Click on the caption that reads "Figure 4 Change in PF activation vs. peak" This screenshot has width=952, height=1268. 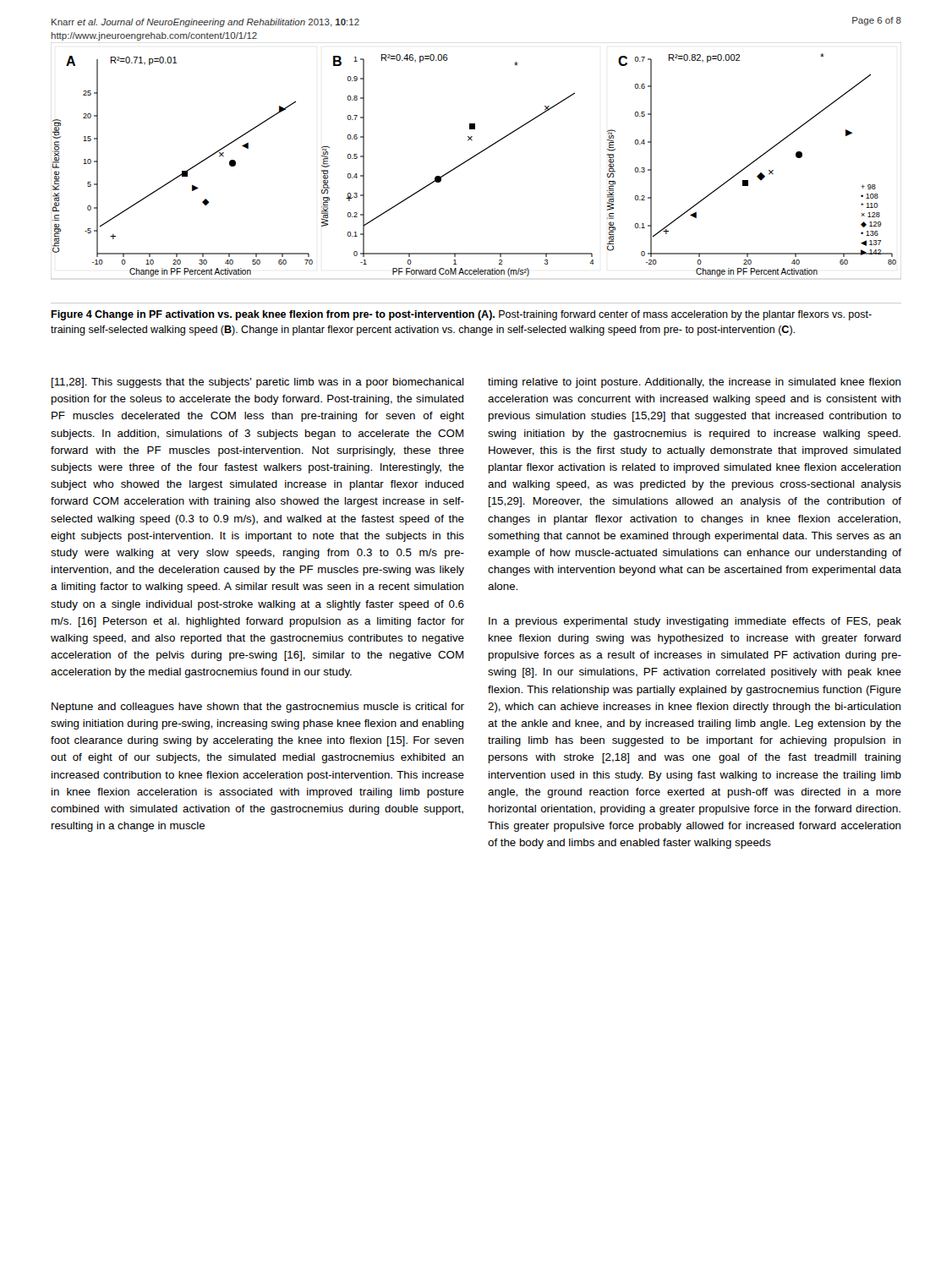tap(461, 322)
